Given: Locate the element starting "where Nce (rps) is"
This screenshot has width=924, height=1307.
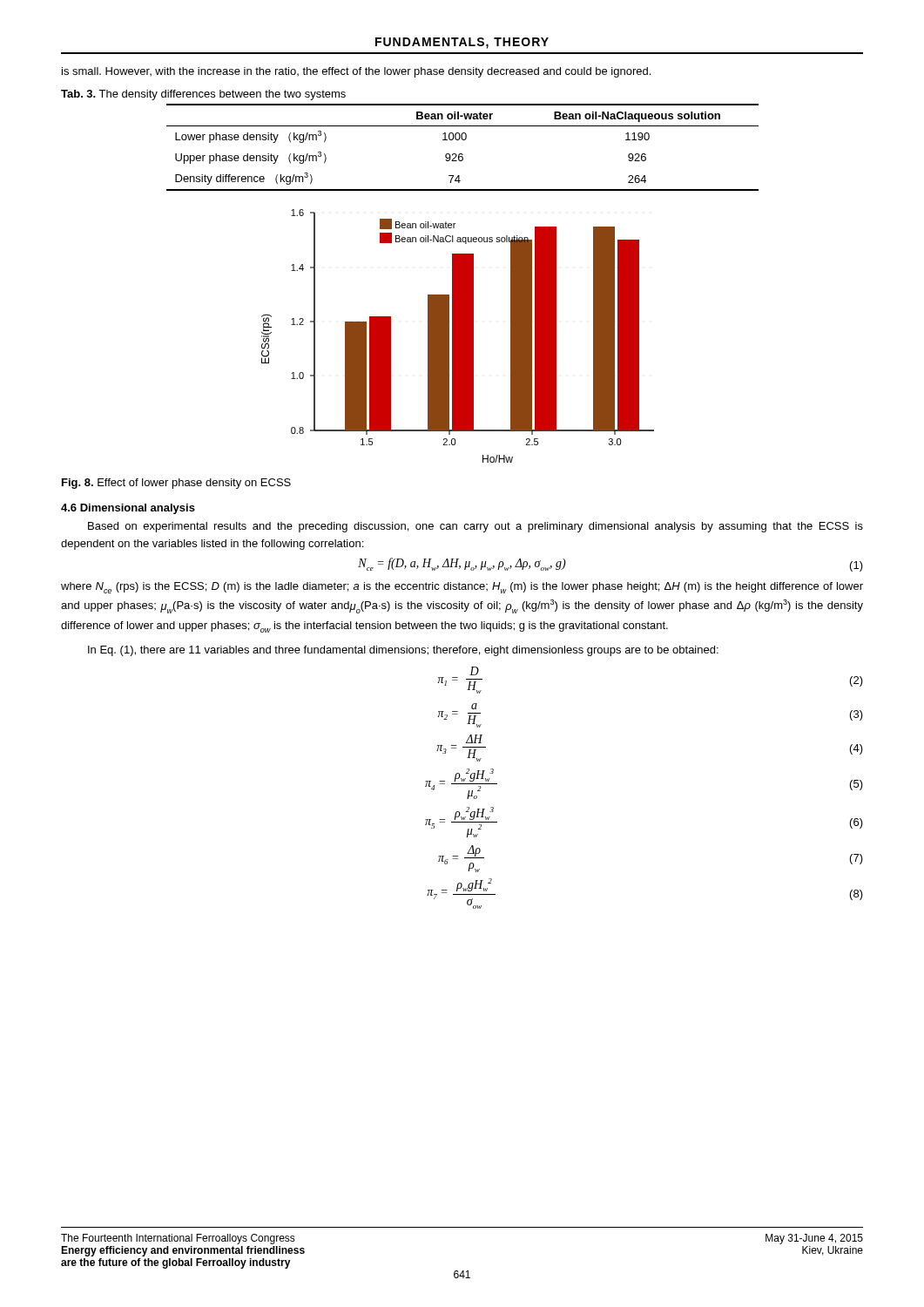Looking at the screenshot, I should point(462,607).
